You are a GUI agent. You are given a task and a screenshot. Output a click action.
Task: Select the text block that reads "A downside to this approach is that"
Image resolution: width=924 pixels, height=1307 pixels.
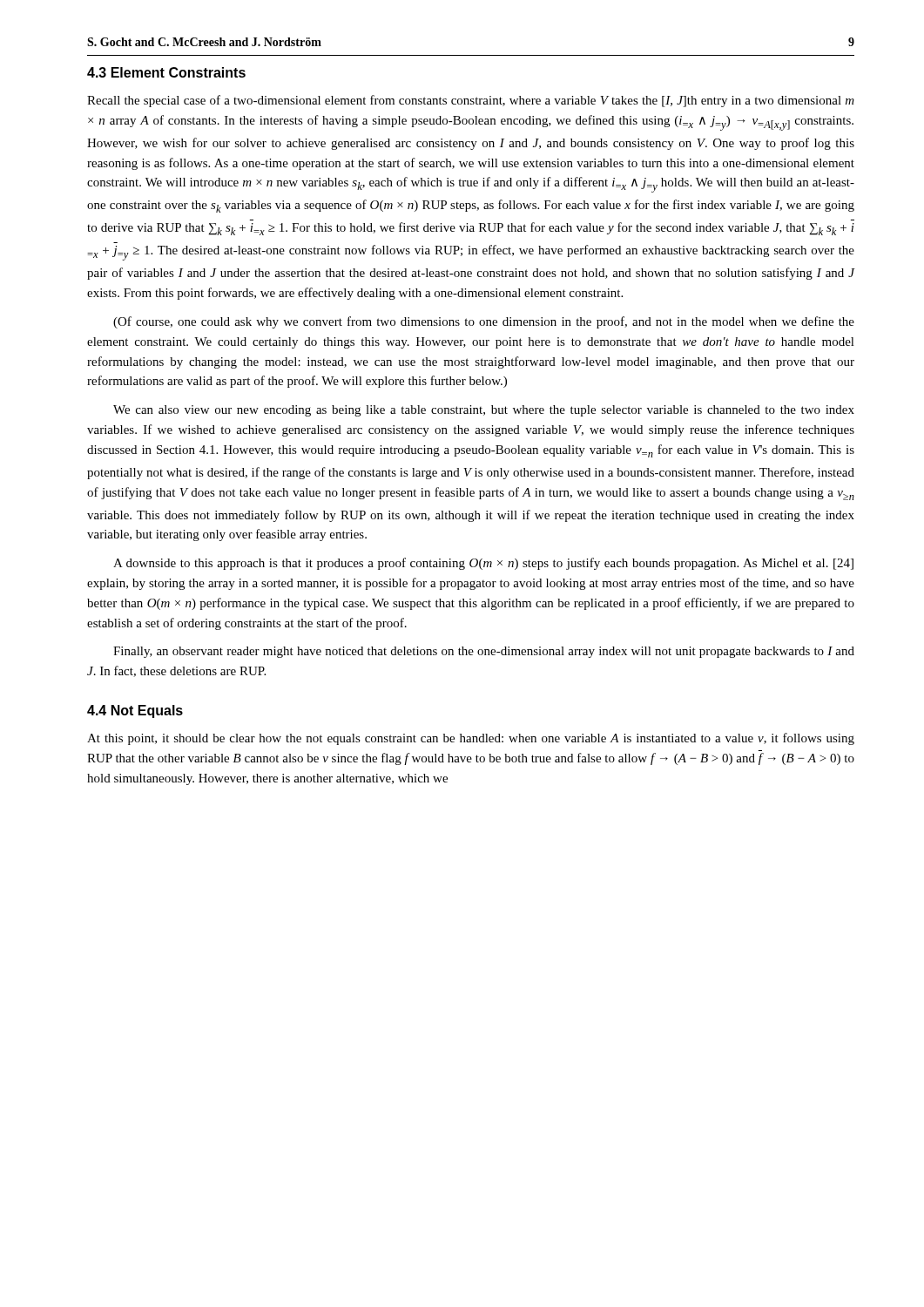(x=471, y=593)
